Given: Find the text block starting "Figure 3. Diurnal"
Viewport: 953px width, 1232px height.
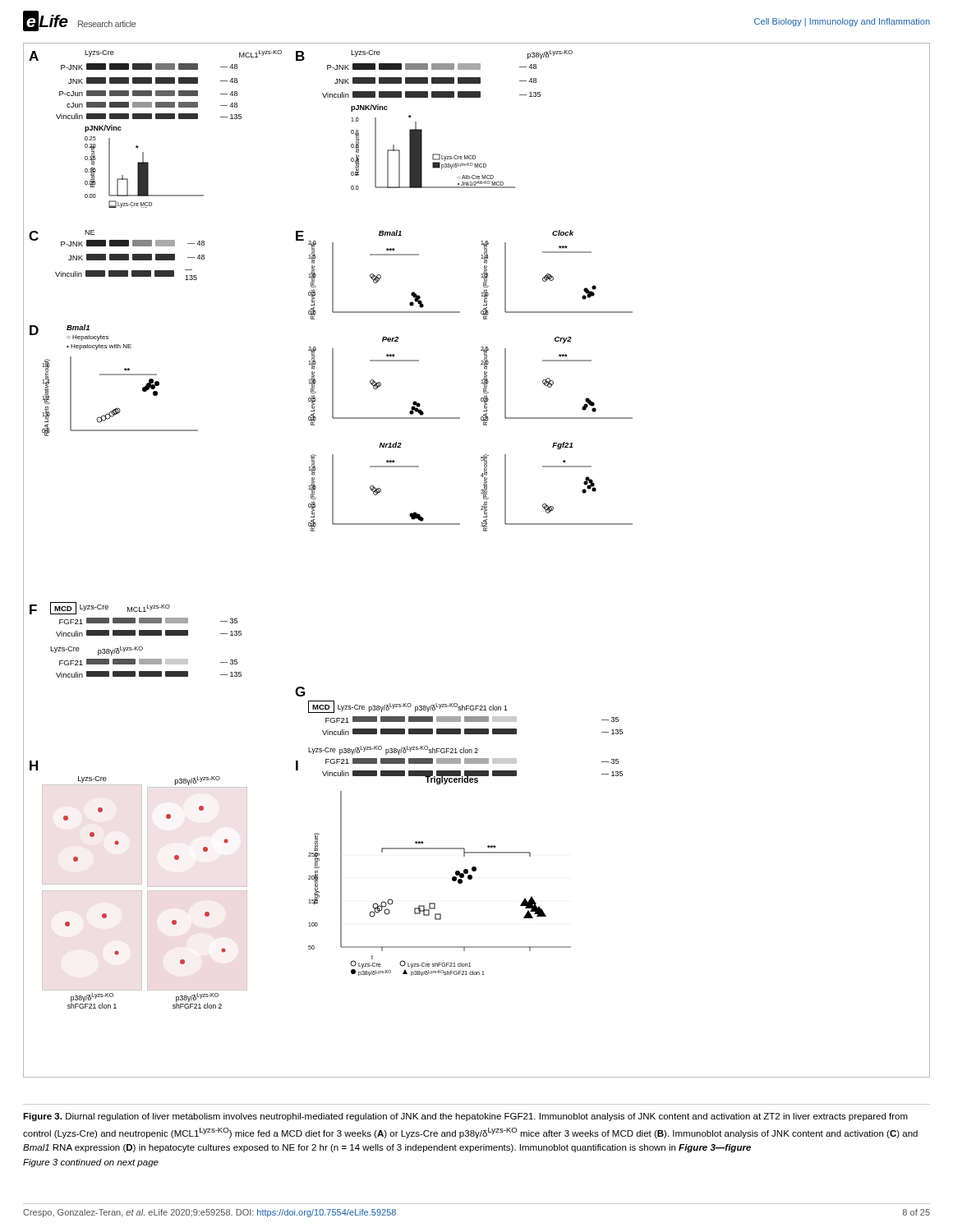Looking at the screenshot, I should [470, 1139].
